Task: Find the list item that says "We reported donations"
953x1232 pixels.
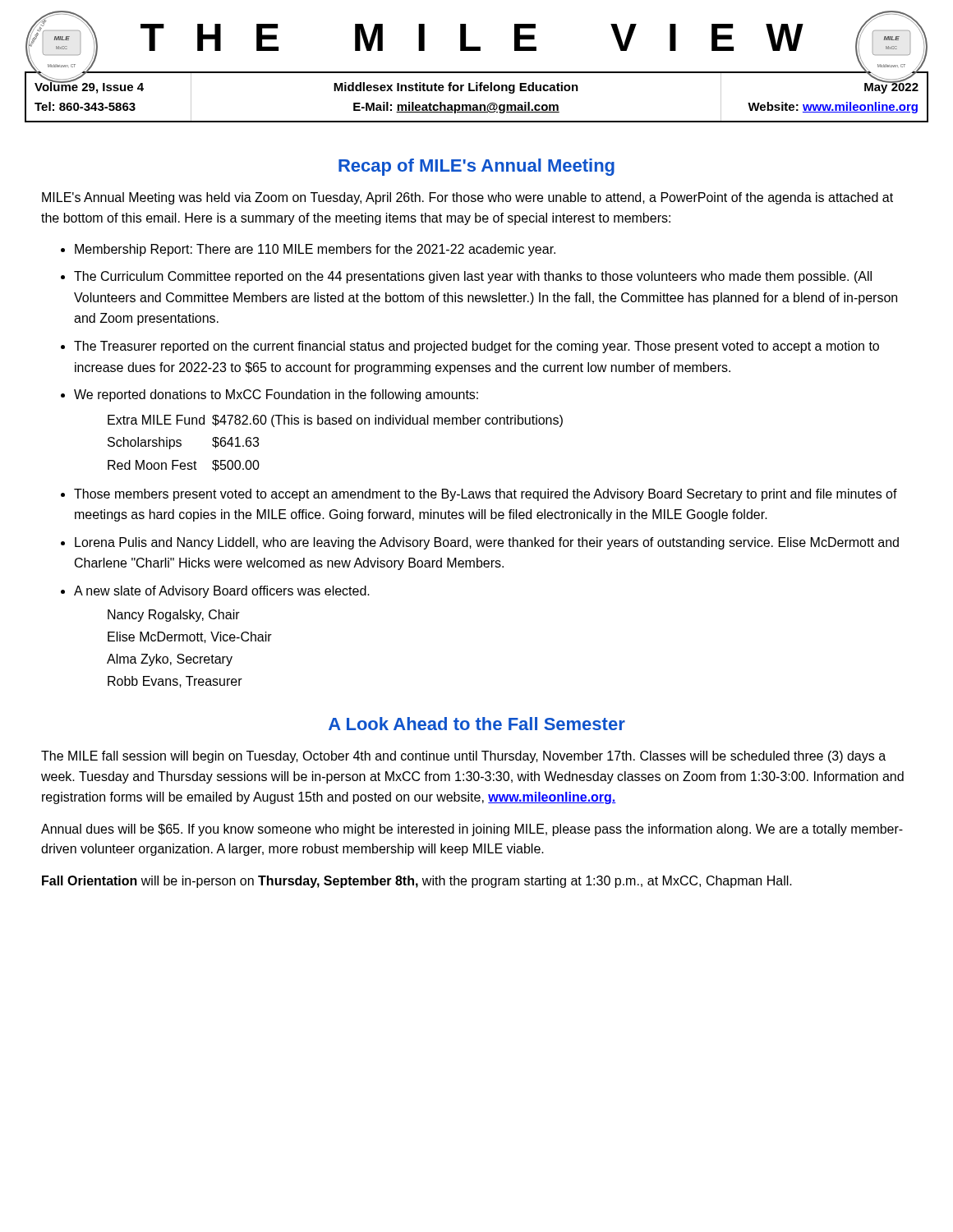Action: (319, 432)
